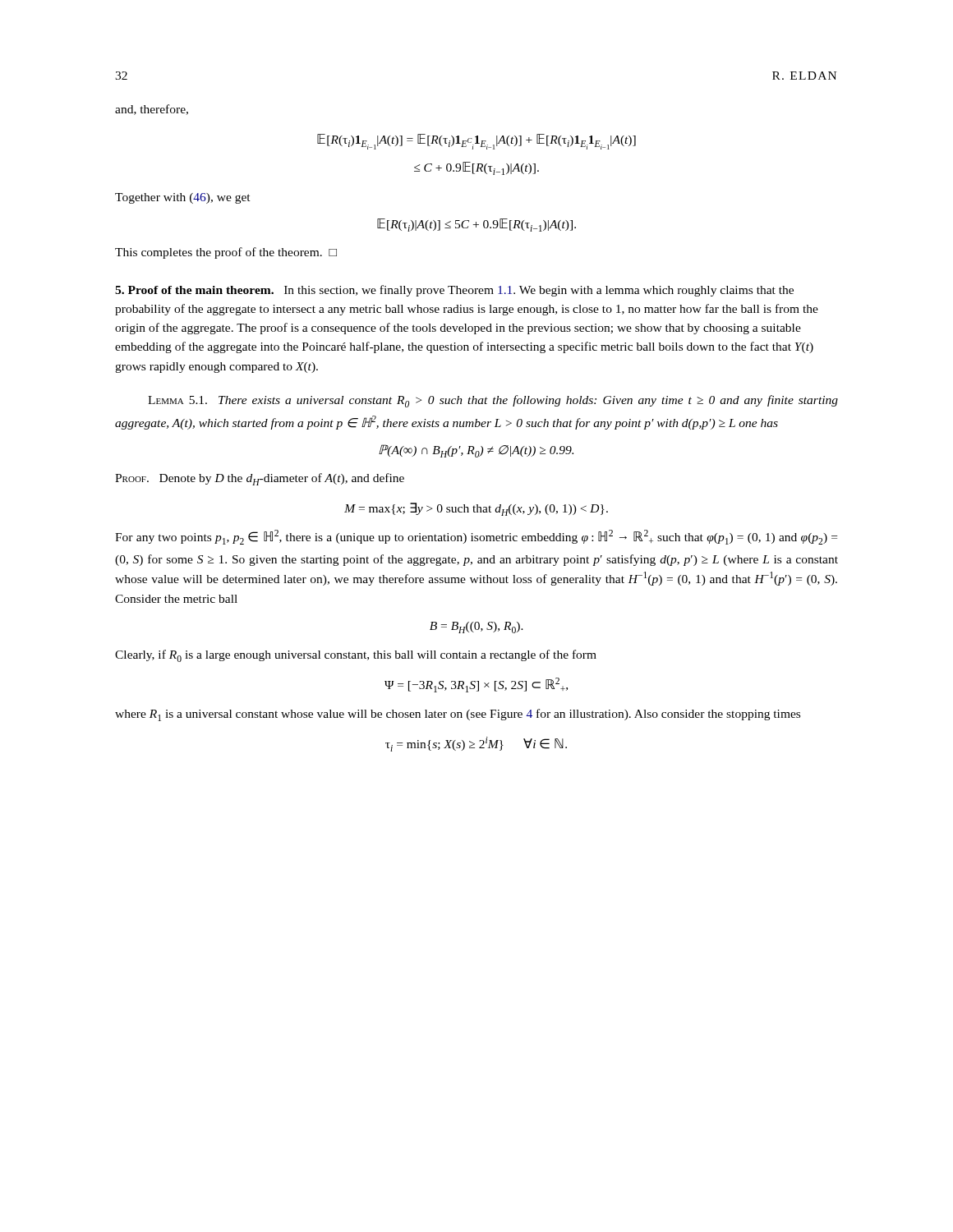Click on the text block containing "For any two"
953x1232 pixels.
click(x=476, y=567)
